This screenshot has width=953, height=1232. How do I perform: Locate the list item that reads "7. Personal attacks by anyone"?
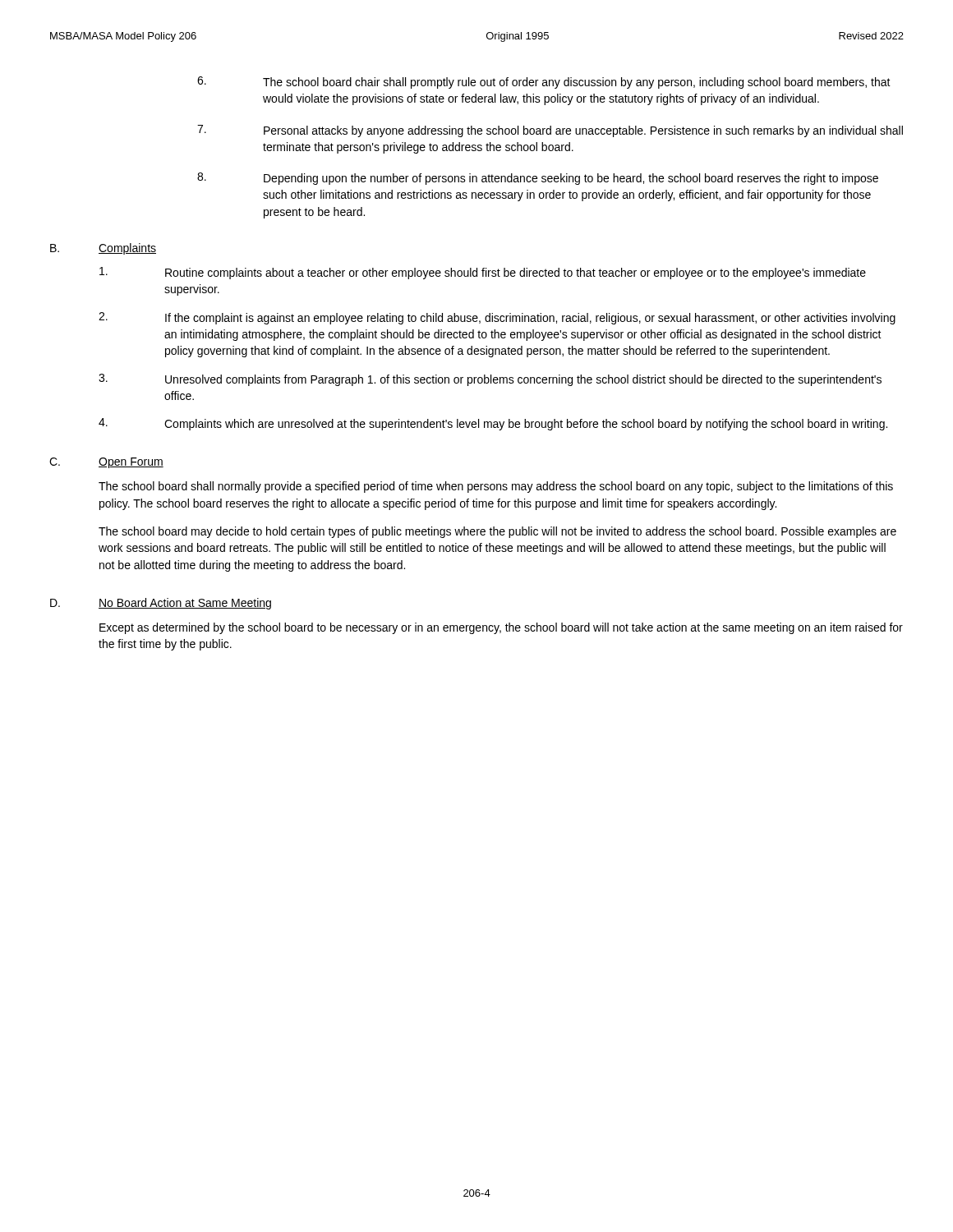(x=550, y=139)
